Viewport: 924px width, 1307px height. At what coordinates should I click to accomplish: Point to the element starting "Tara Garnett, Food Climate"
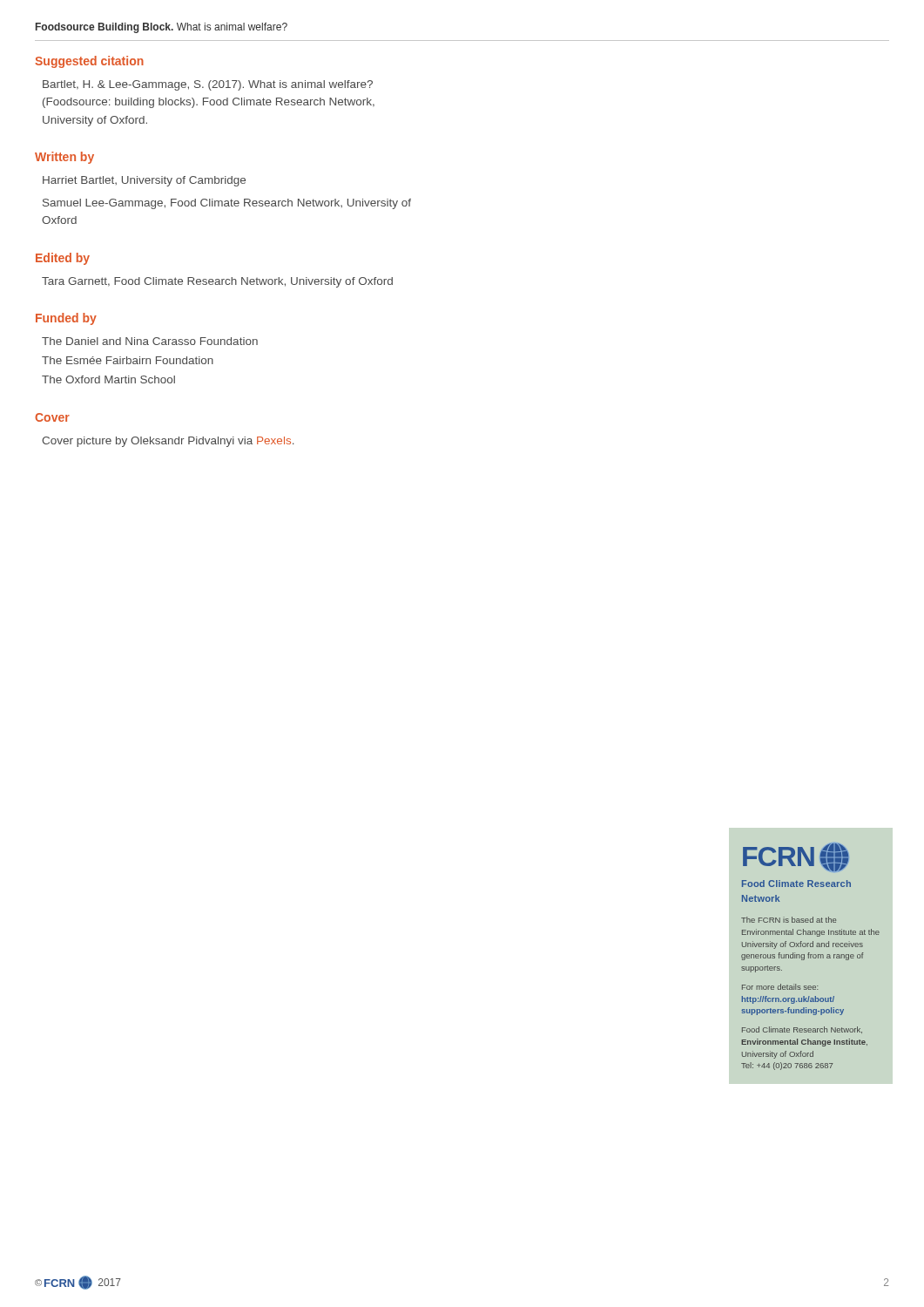click(218, 281)
